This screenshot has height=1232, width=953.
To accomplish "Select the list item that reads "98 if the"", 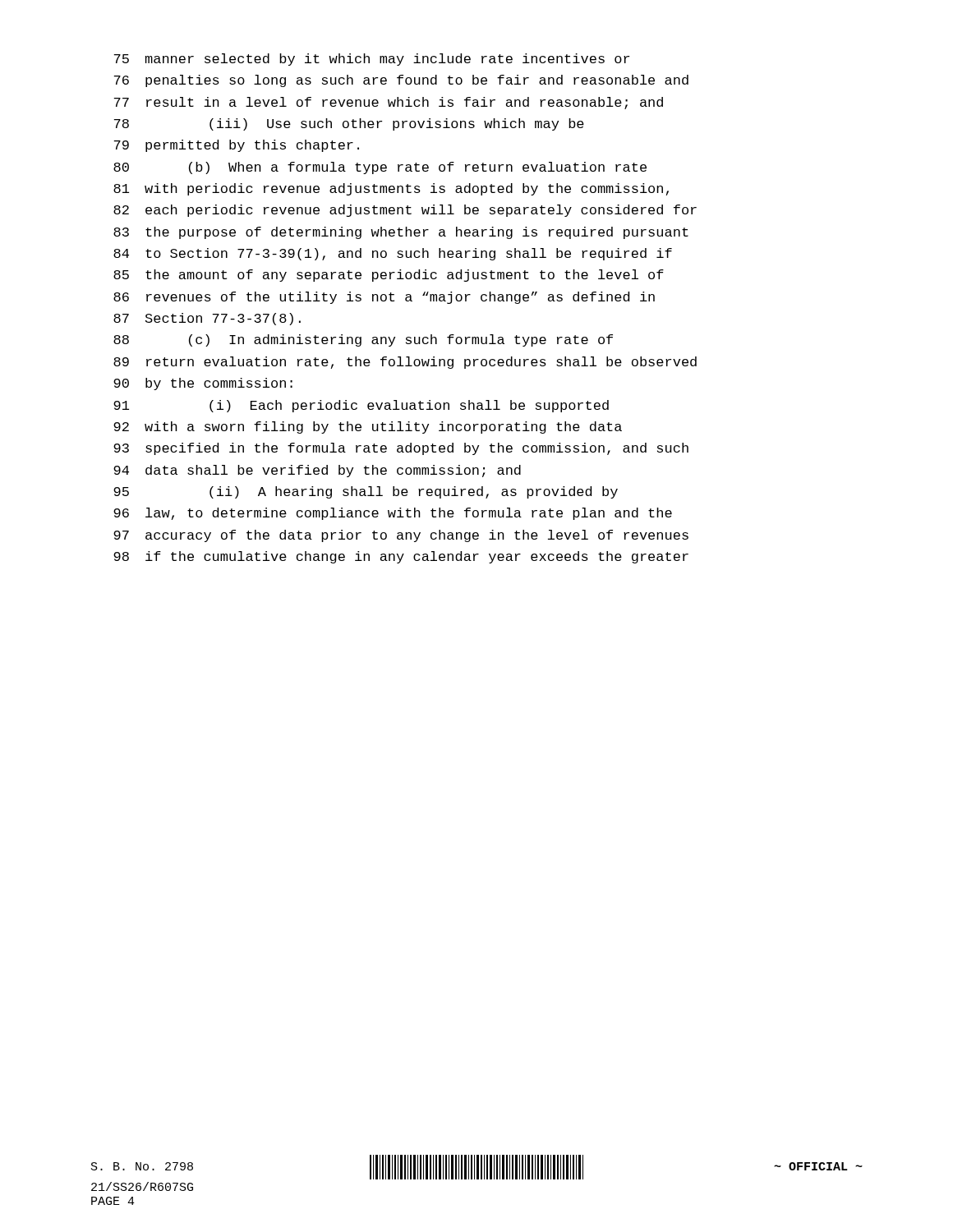I will pyautogui.click(x=476, y=558).
